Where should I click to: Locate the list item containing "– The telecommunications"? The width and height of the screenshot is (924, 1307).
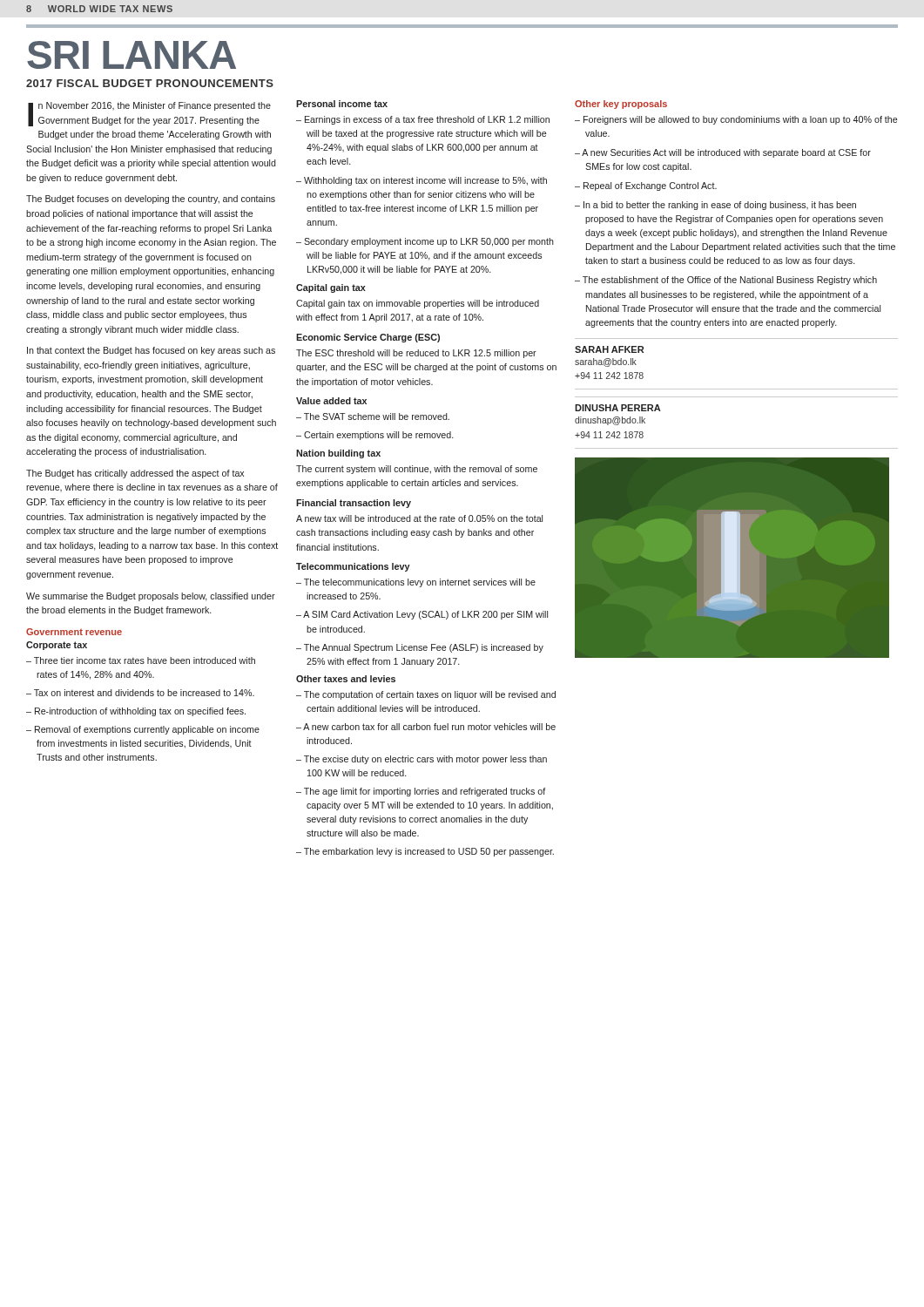(x=416, y=589)
